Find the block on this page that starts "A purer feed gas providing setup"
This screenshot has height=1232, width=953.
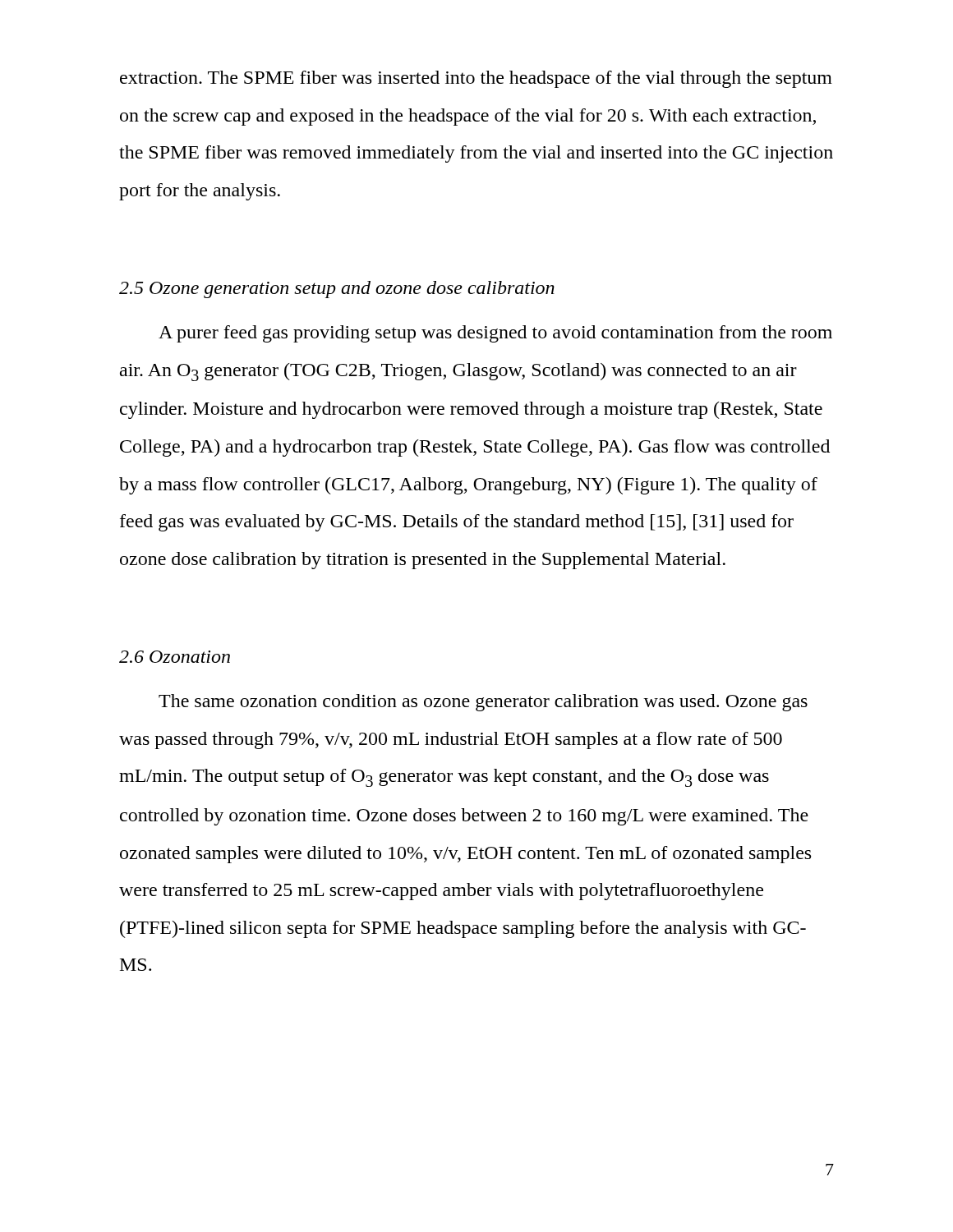click(x=476, y=445)
